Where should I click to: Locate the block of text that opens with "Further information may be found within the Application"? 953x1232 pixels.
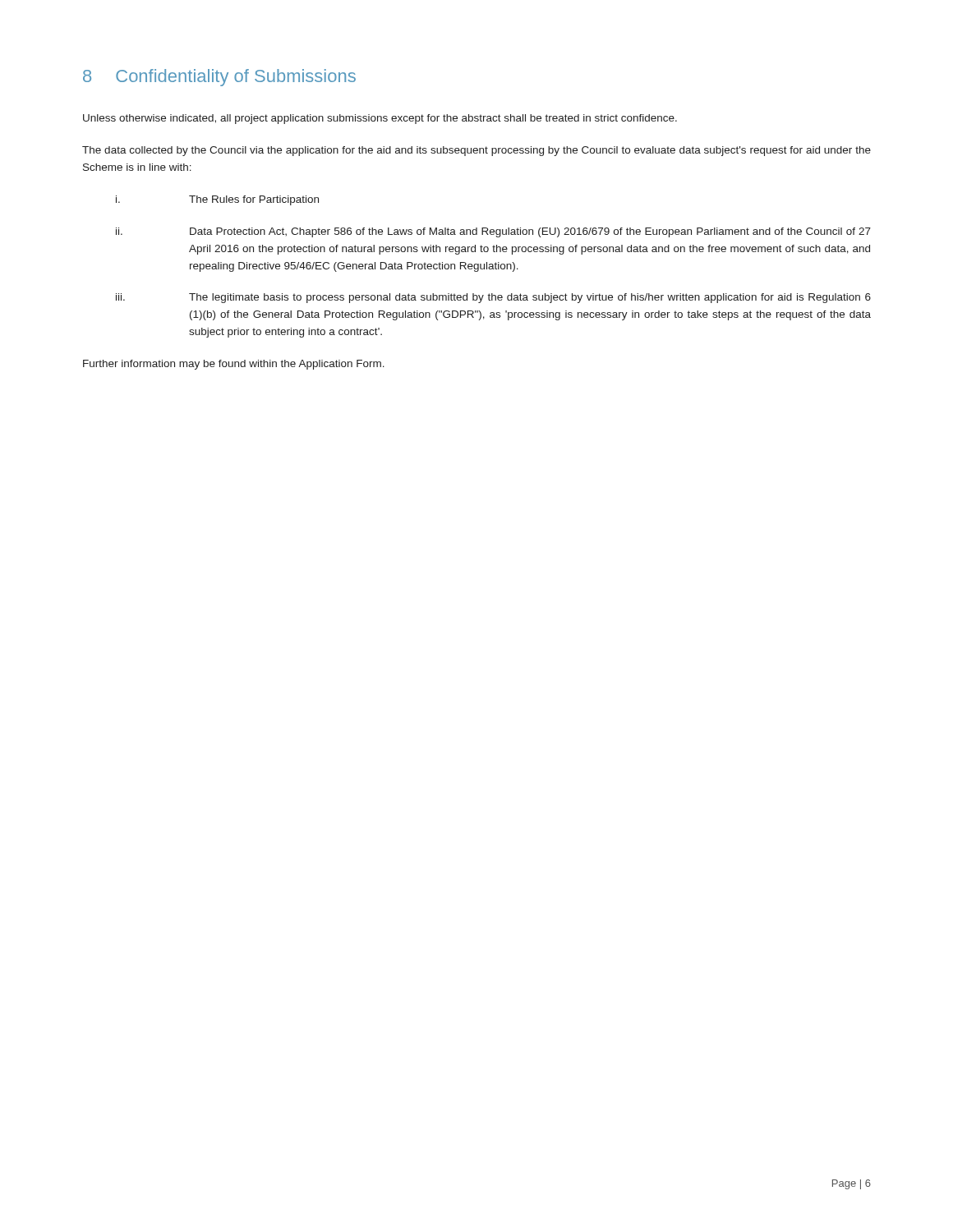click(x=233, y=364)
